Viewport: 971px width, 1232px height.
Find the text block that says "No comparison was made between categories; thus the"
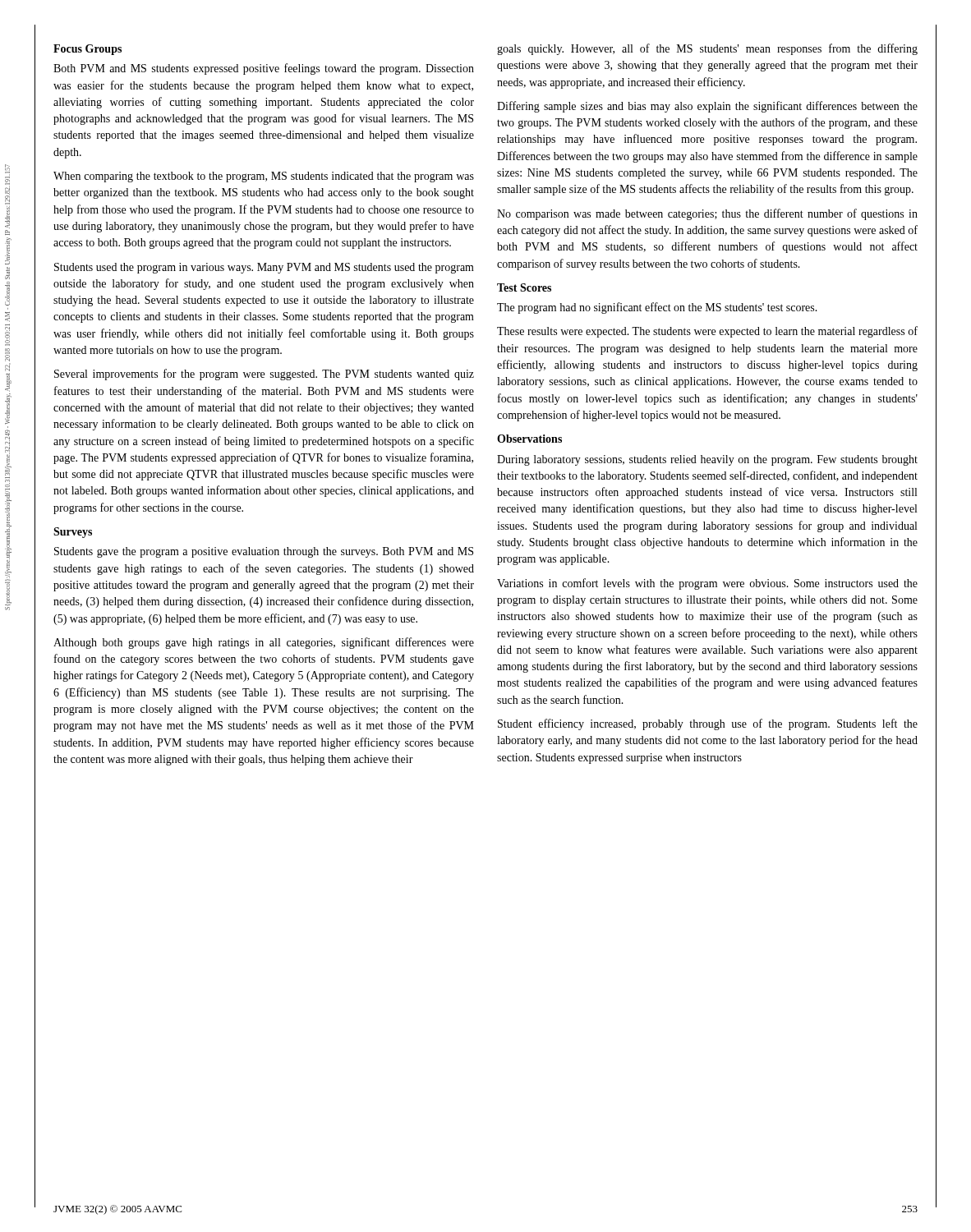[707, 239]
